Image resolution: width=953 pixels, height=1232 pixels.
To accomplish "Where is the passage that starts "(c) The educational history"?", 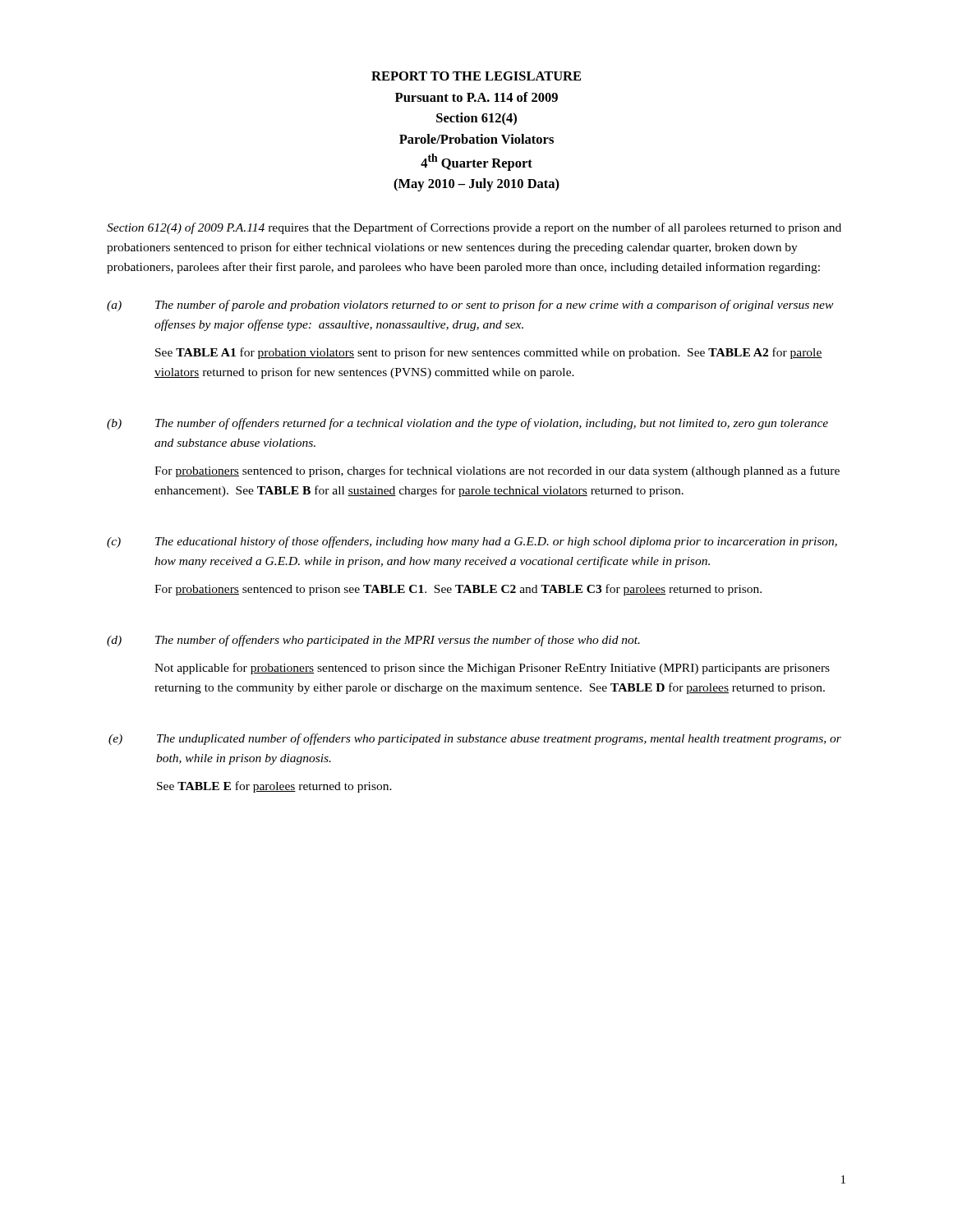I will point(476,573).
